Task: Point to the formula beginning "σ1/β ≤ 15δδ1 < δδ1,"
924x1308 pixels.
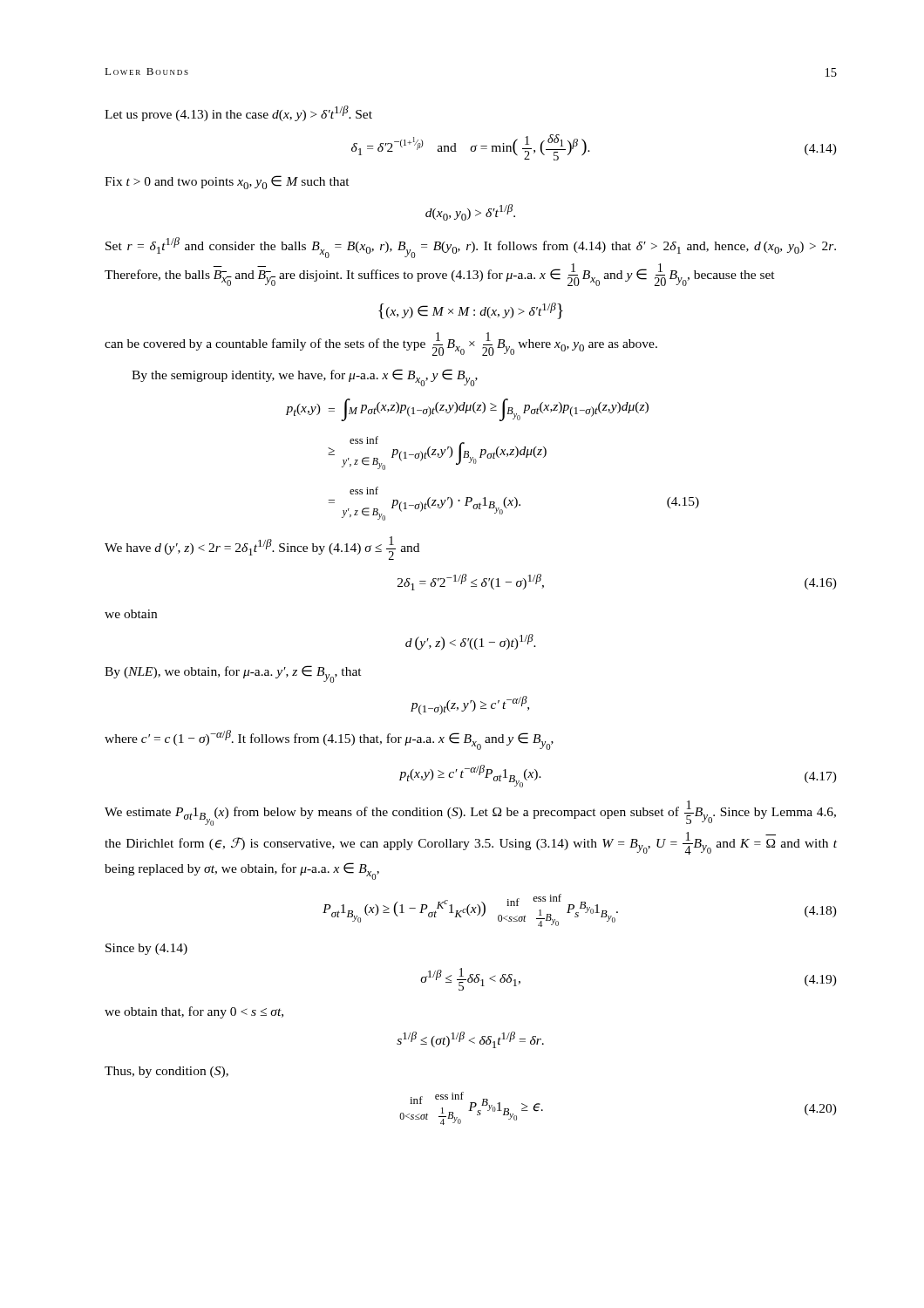Action: (x=476, y=979)
